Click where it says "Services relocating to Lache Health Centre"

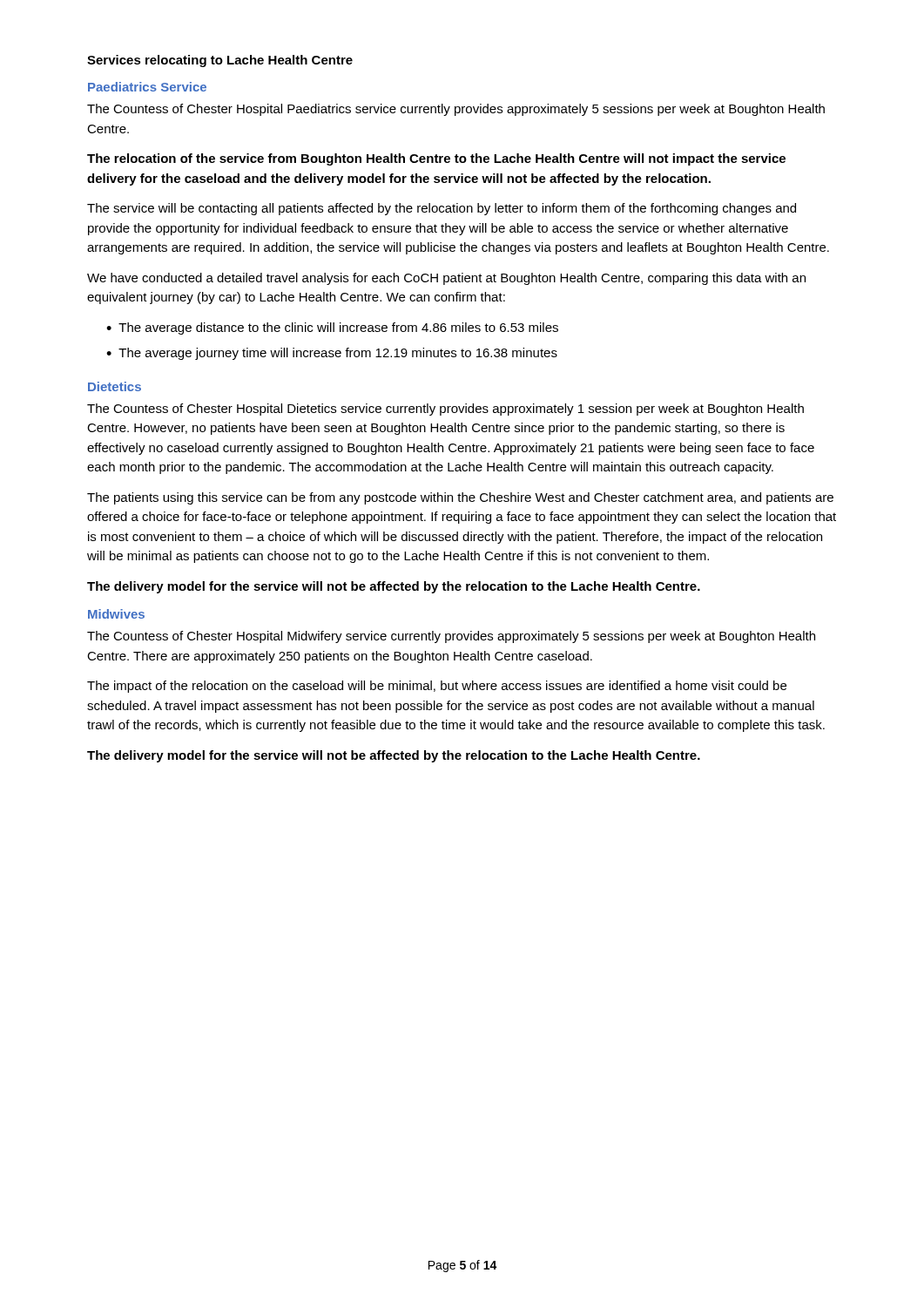[220, 60]
